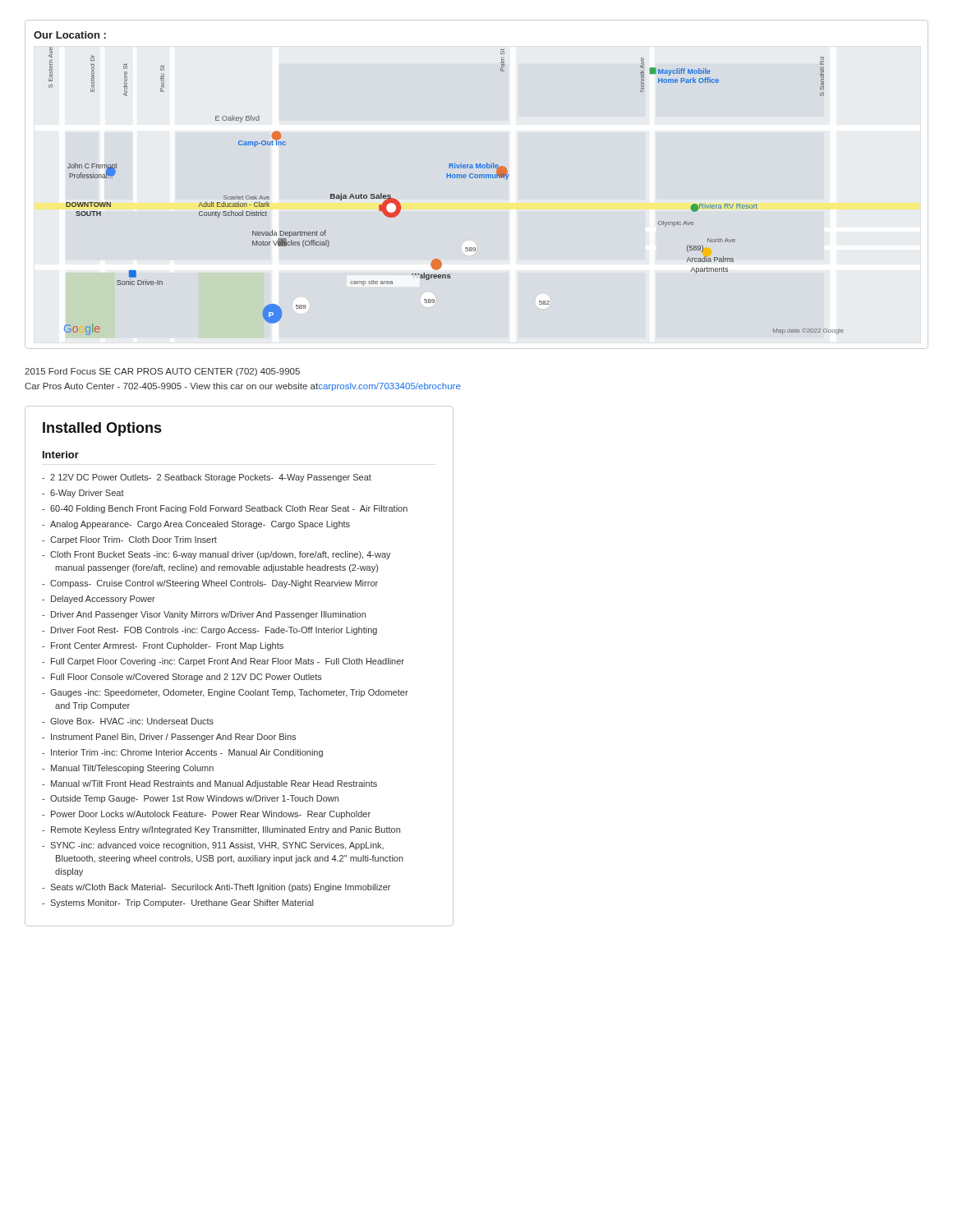The height and width of the screenshot is (1232, 953).
Task: Navigate to the block starting "2015 Ford Focus SE"
Action: [243, 379]
